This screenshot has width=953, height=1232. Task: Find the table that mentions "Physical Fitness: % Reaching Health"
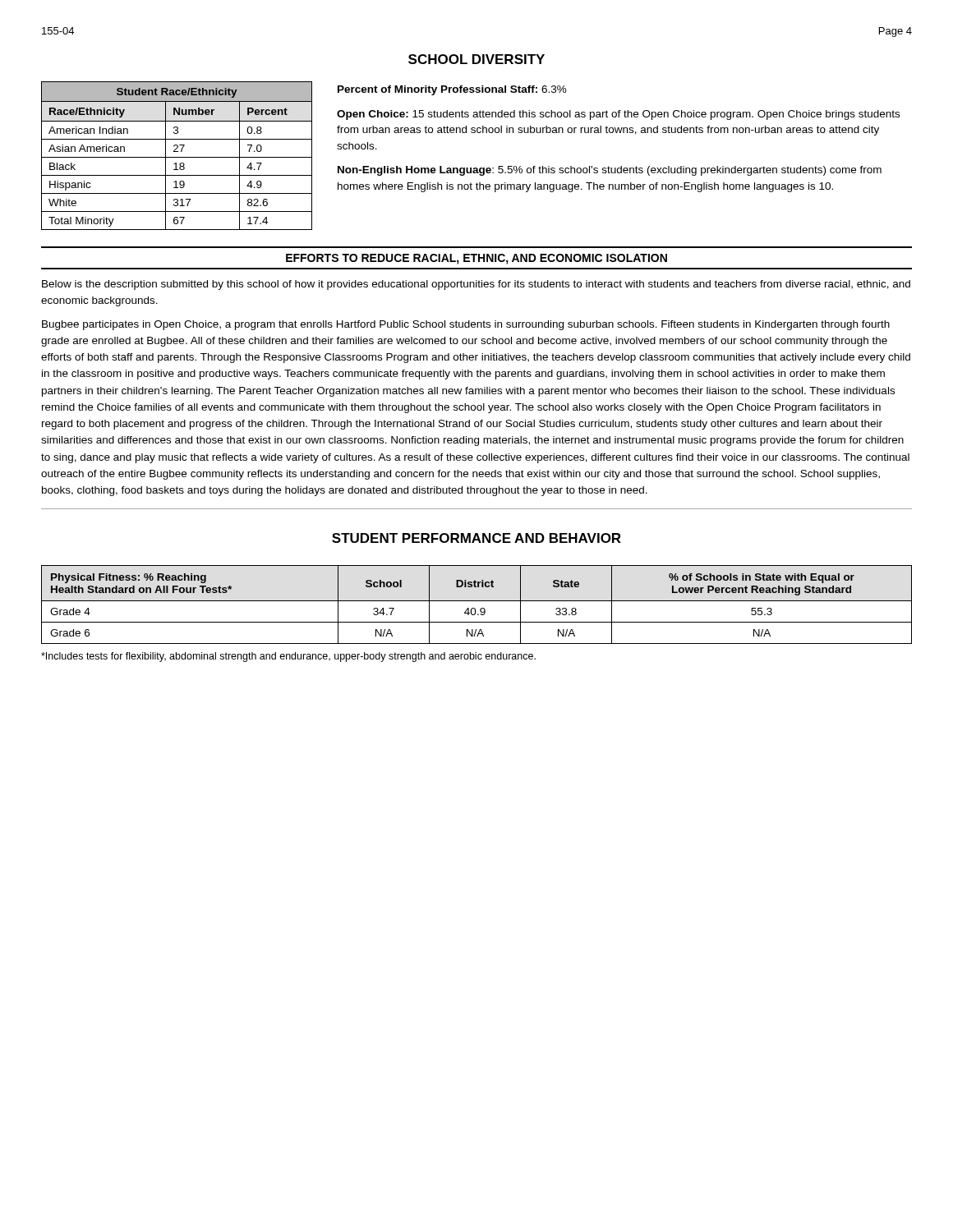(x=476, y=605)
